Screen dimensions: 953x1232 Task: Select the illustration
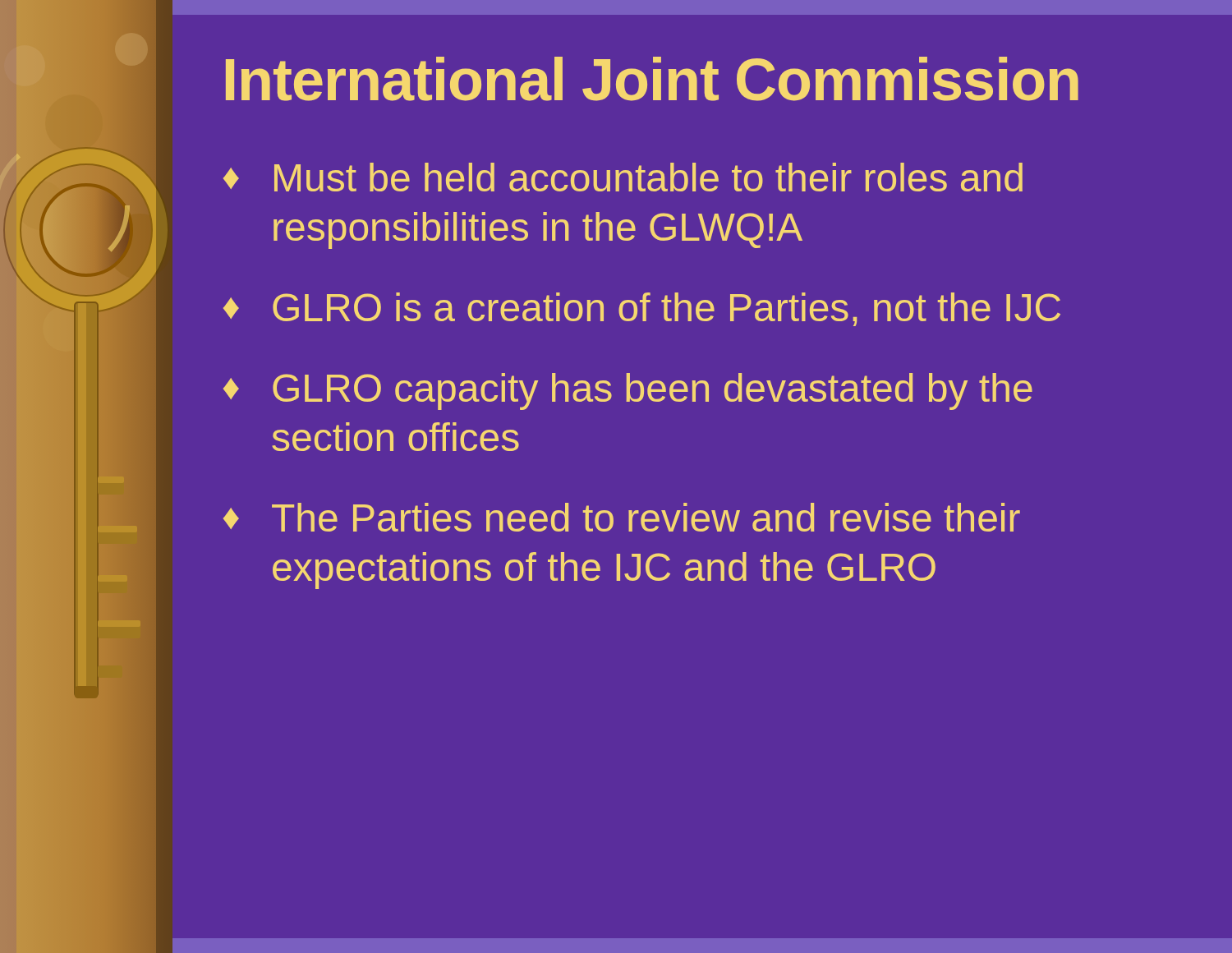(86, 476)
